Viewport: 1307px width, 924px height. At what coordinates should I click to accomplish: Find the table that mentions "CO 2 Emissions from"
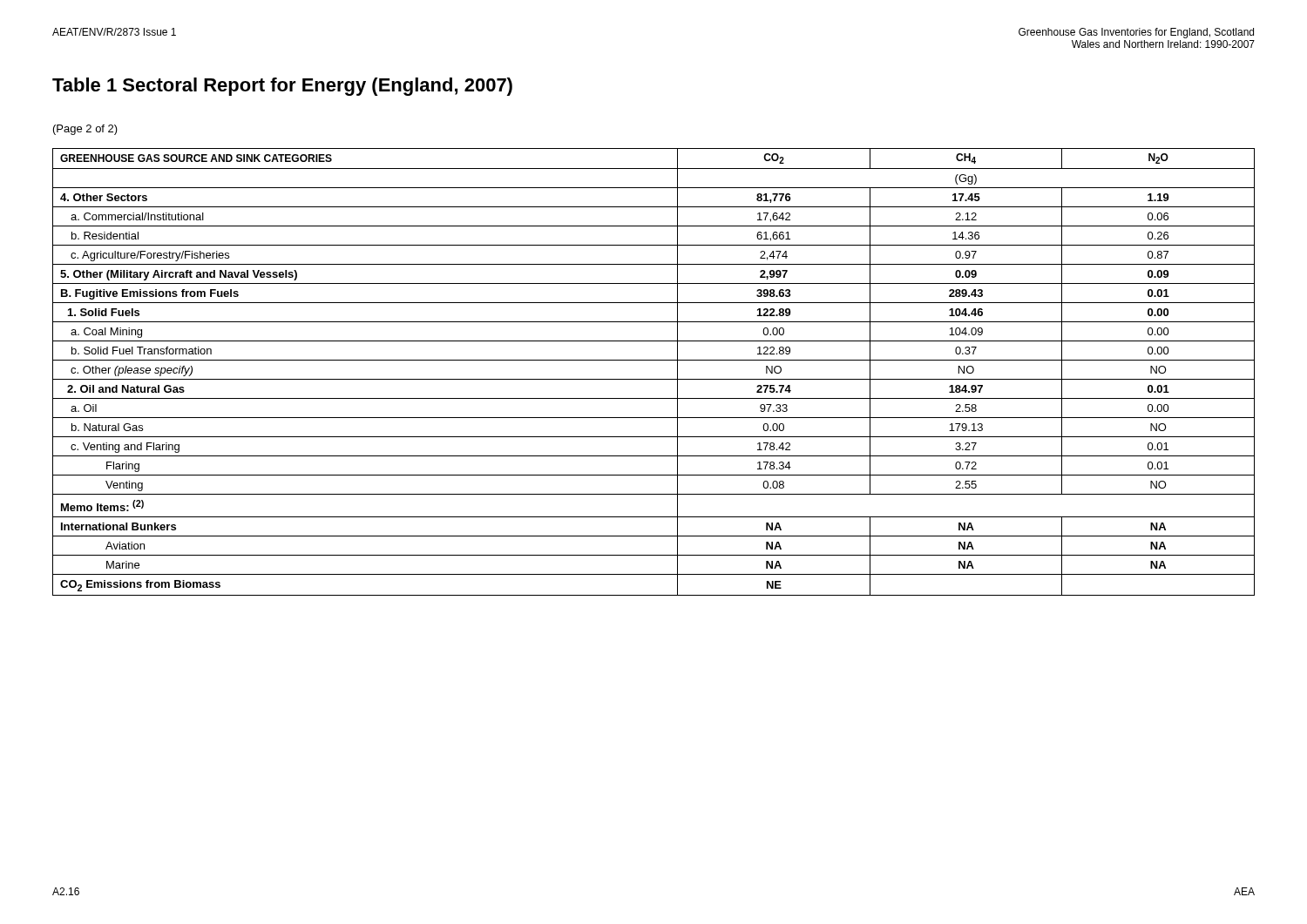[654, 372]
